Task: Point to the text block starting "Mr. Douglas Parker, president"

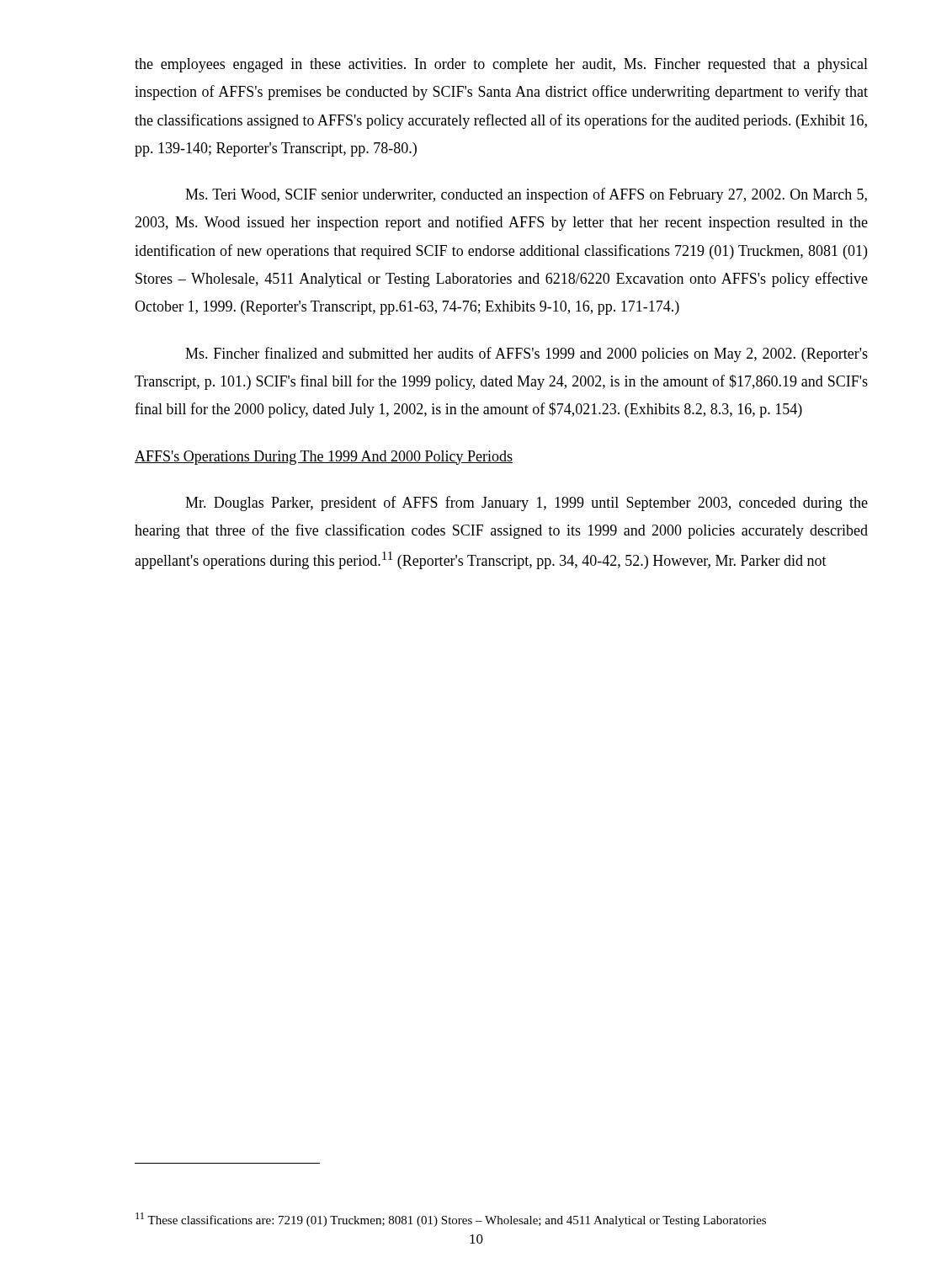Action: coord(501,532)
